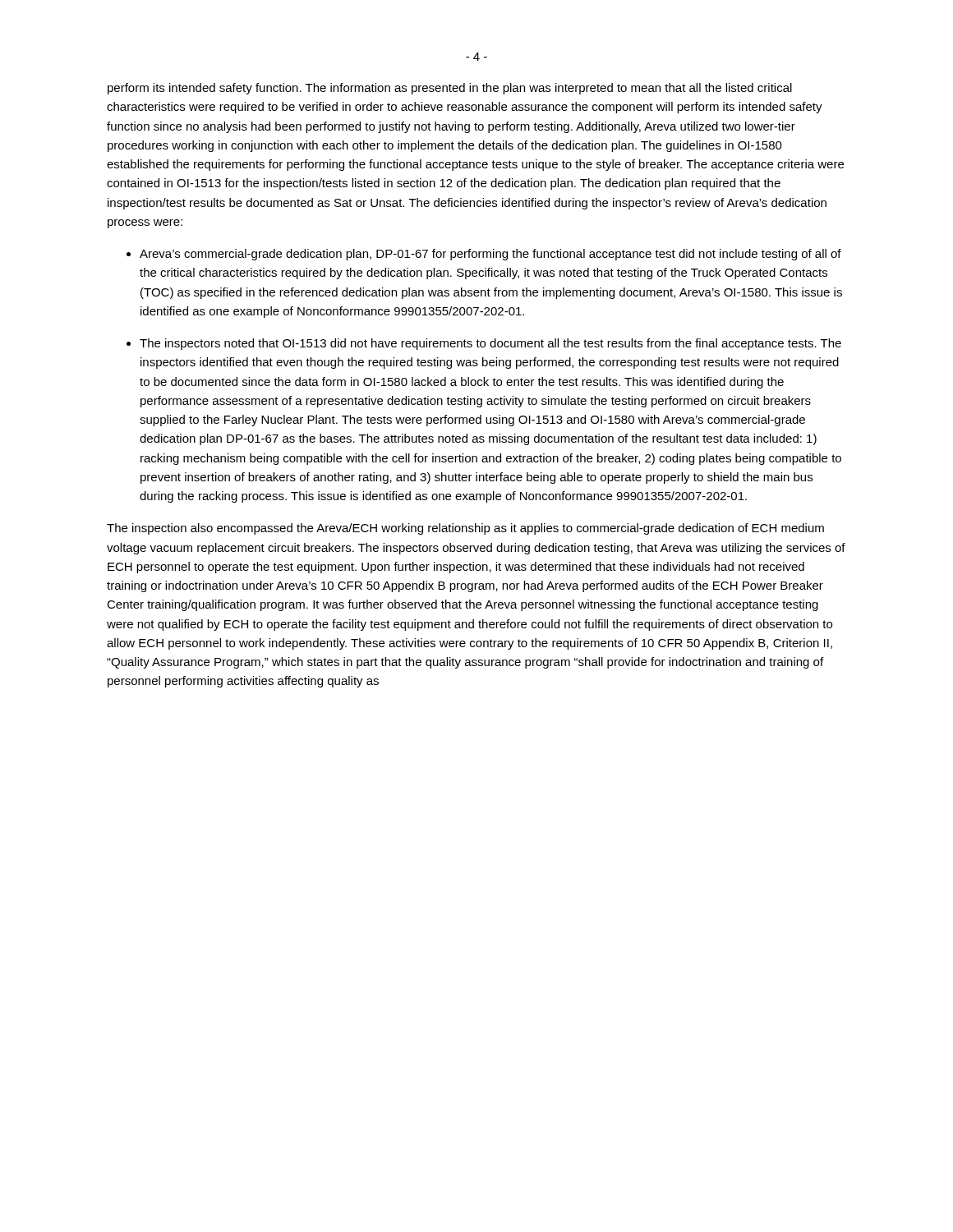Where is the passage that starts "The inspection also encompassed the Areva/ECH"?
This screenshot has width=953, height=1232.
[x=476, y=604]
